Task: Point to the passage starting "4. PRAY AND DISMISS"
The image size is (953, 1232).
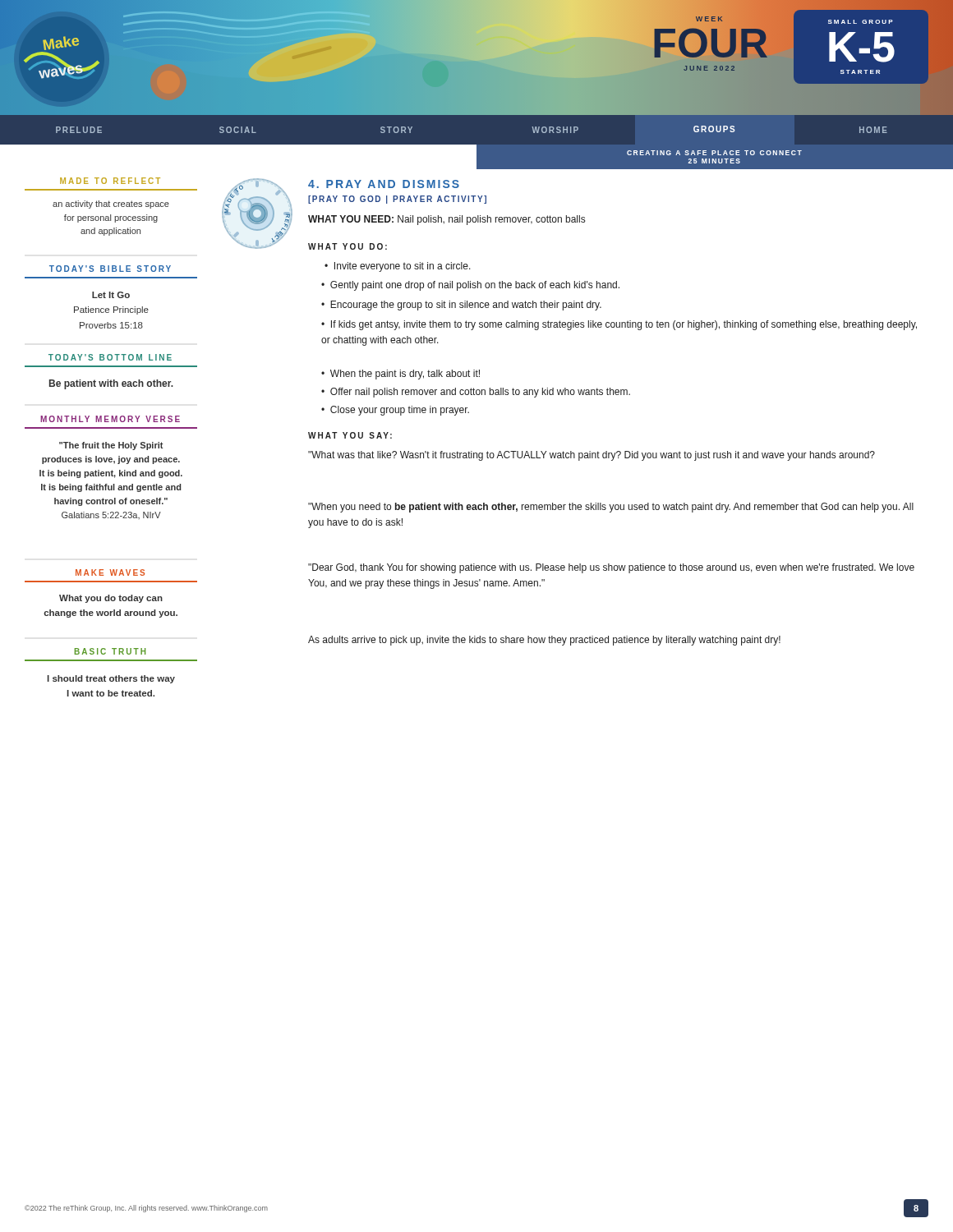Action: click(x=385, y=184)
